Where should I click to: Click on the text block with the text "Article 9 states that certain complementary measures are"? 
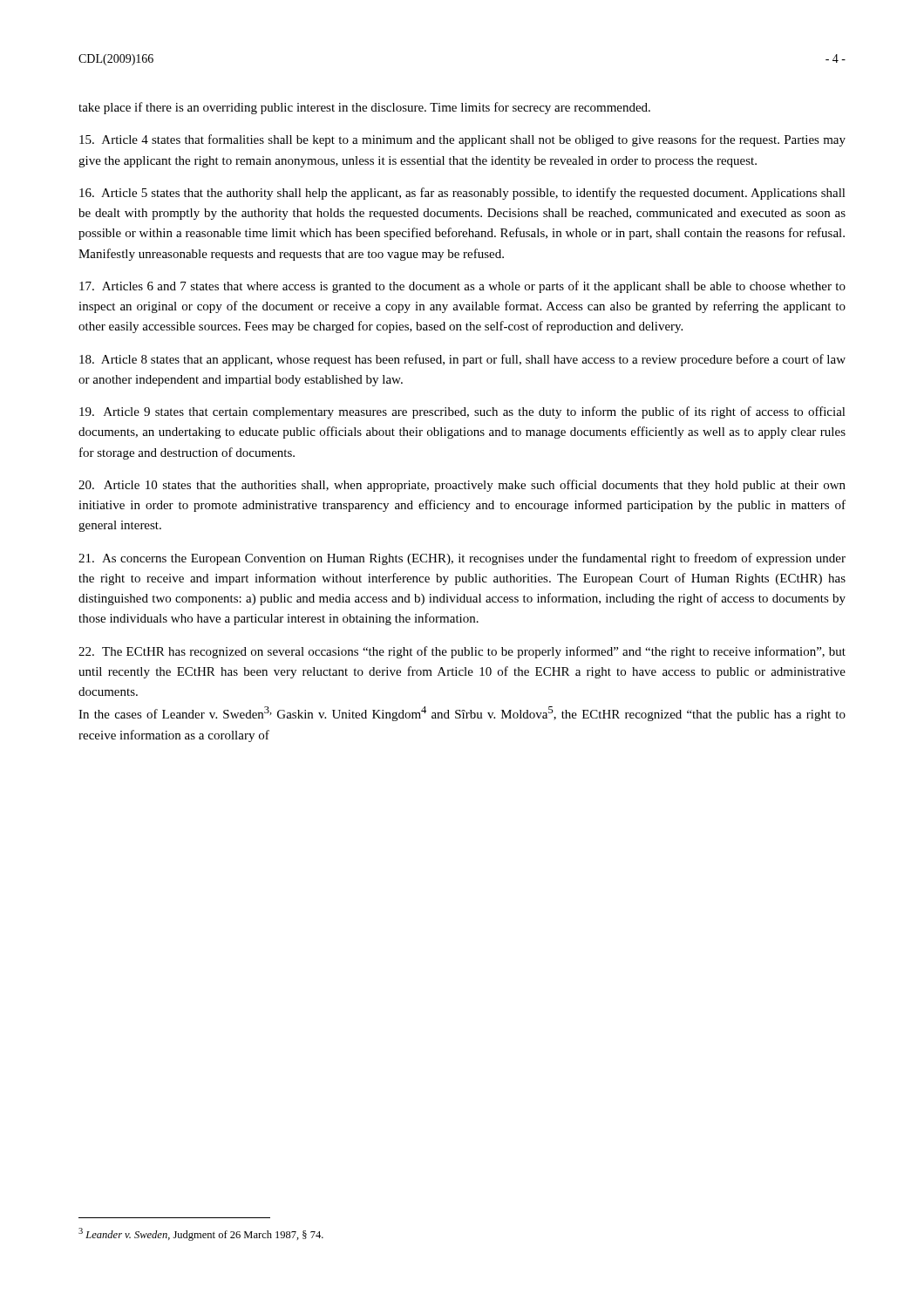(x=462, y=432)
